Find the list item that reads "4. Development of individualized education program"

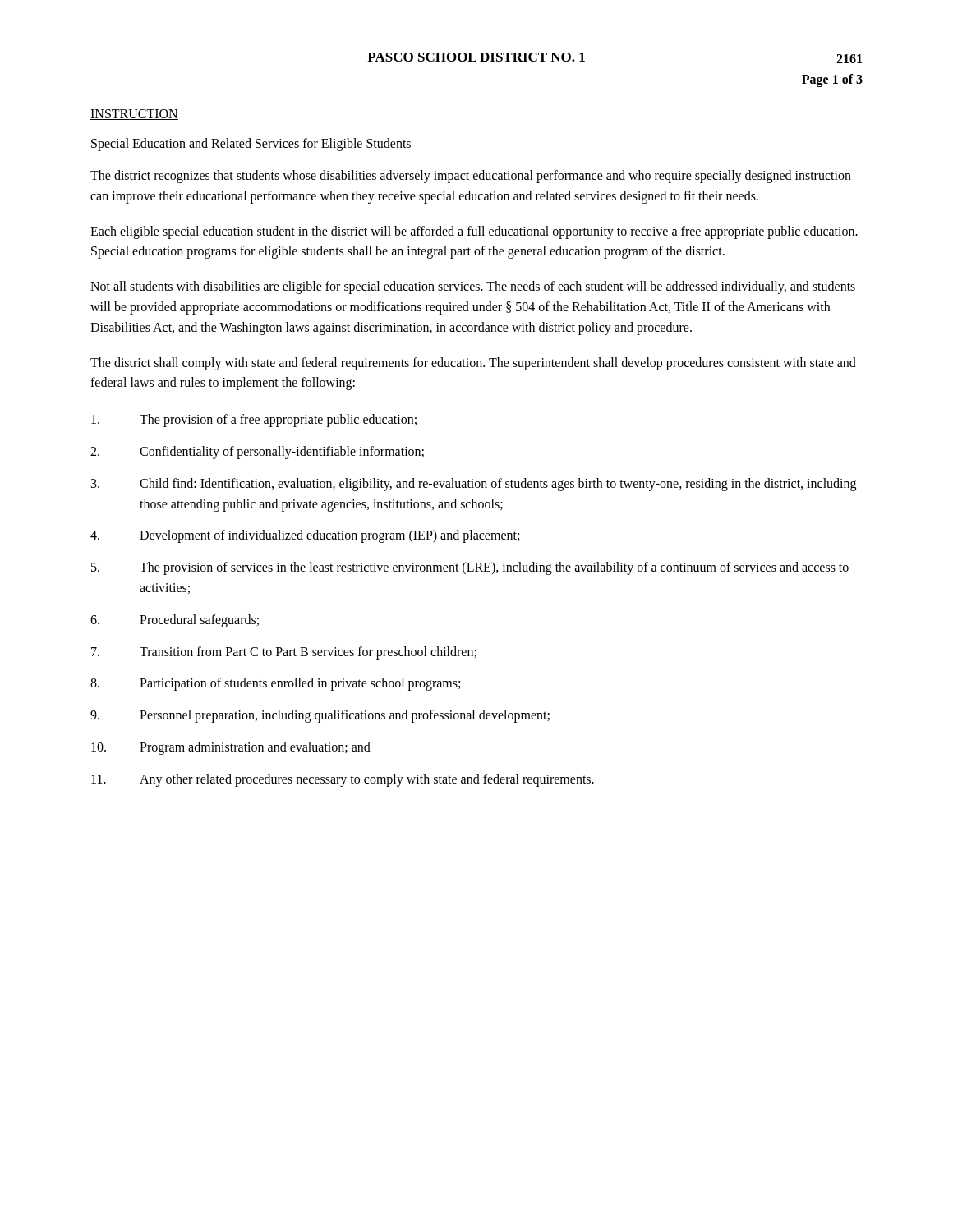tap(305, 536)
